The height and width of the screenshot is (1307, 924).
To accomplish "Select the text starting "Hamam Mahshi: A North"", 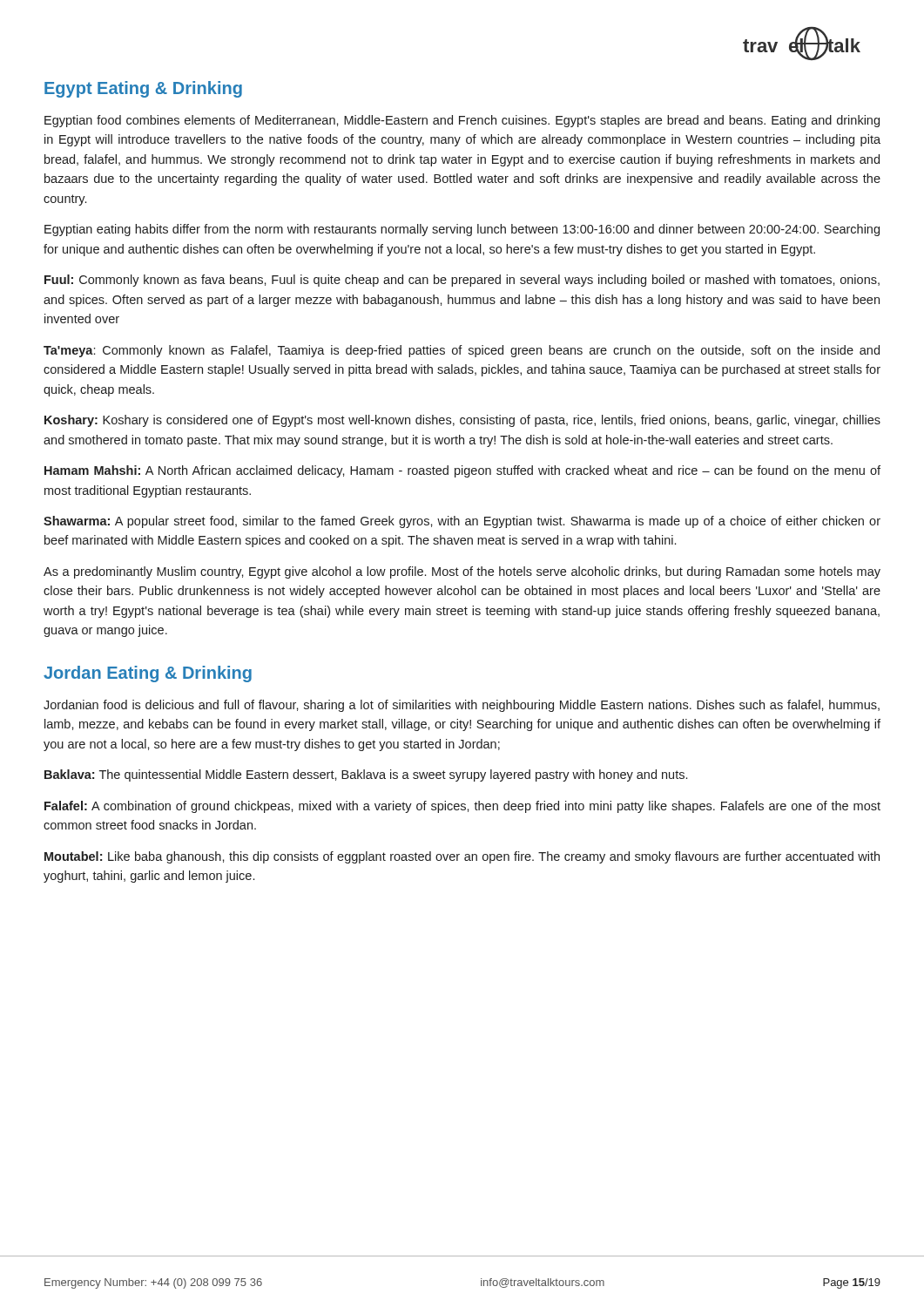I will click(462, 480).
